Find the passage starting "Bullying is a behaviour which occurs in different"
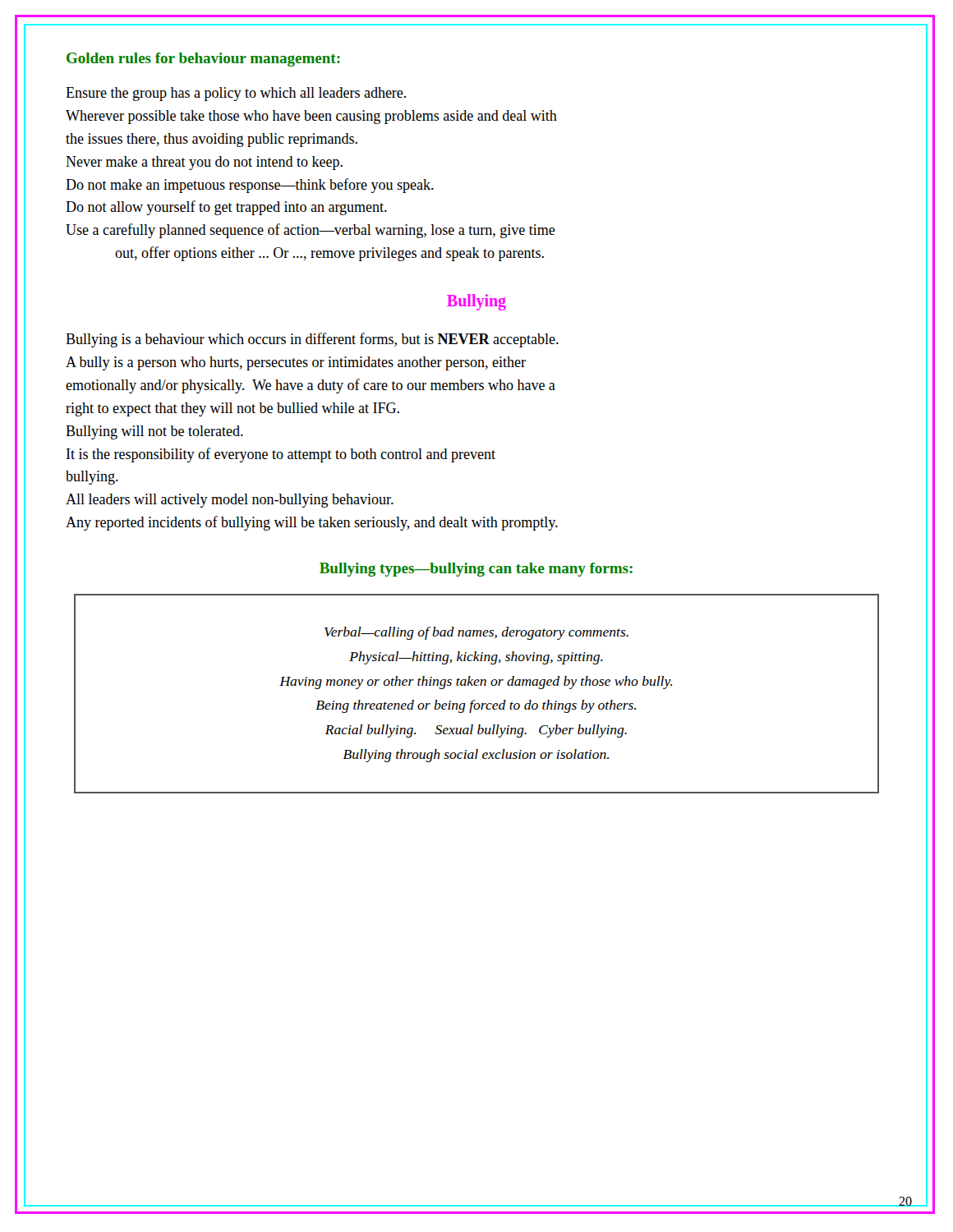953x1232 pixels. 312,340
